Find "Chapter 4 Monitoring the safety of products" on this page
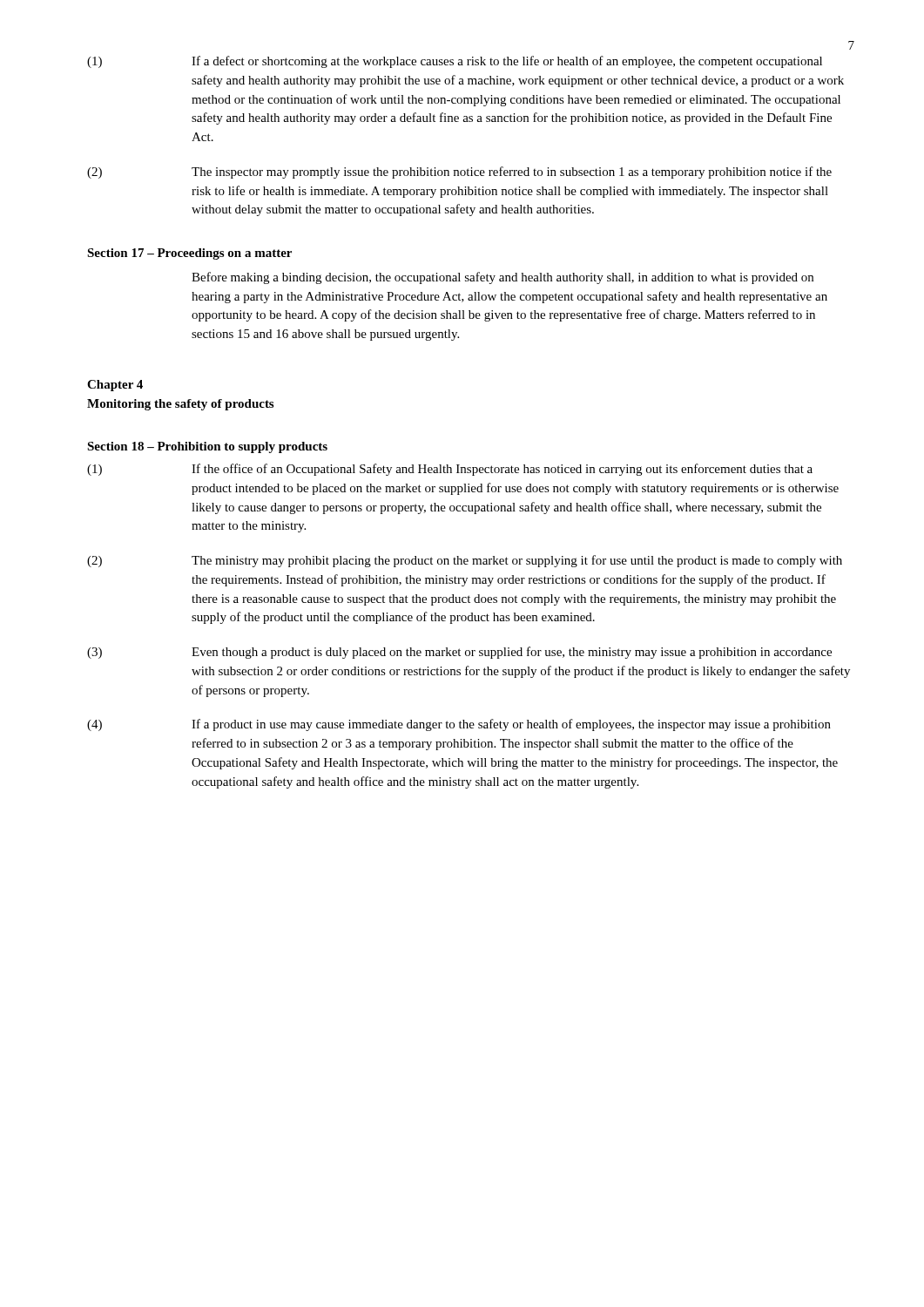 tap(181, 394)
